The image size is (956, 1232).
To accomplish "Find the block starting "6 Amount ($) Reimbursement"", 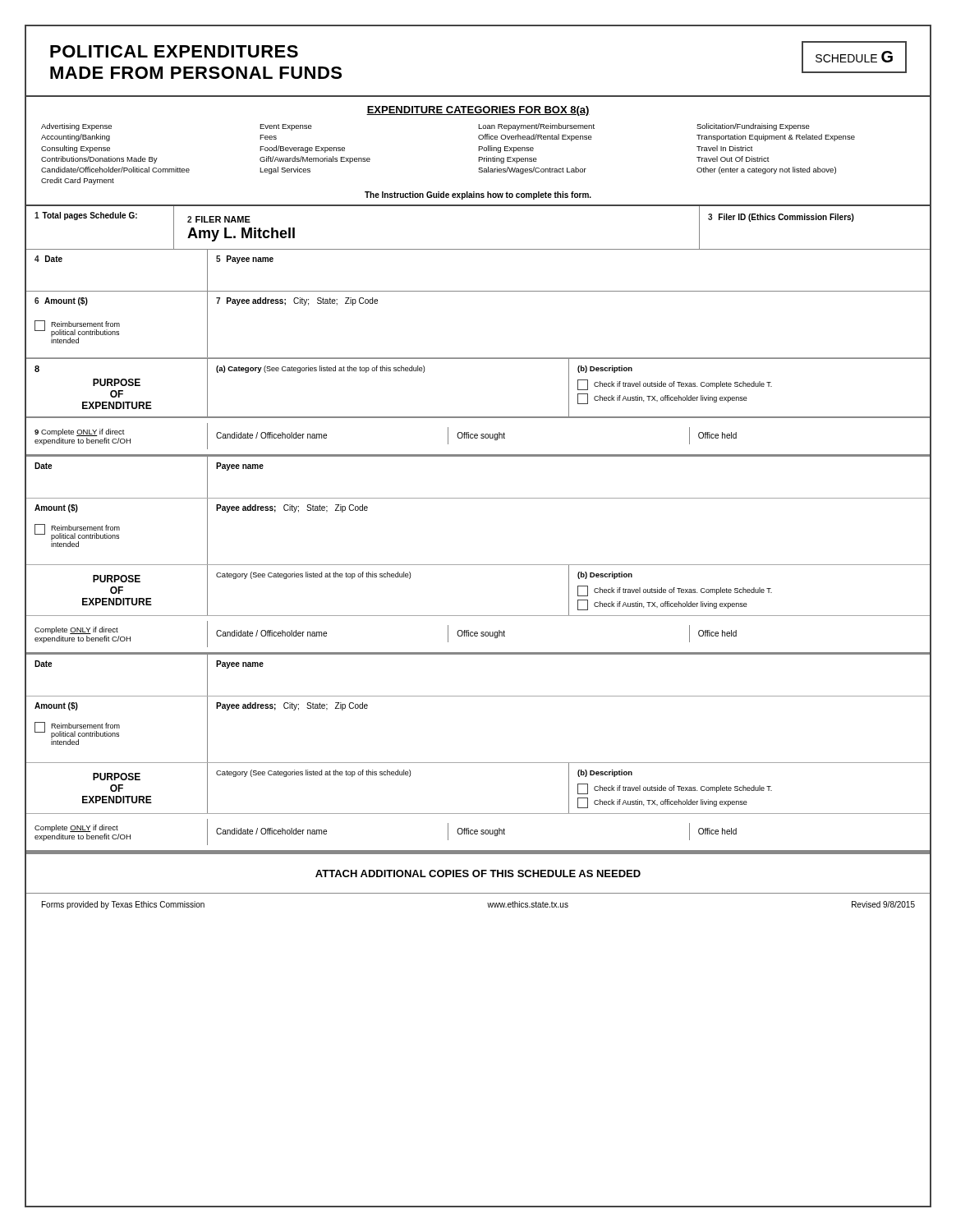I will (478, 324).
